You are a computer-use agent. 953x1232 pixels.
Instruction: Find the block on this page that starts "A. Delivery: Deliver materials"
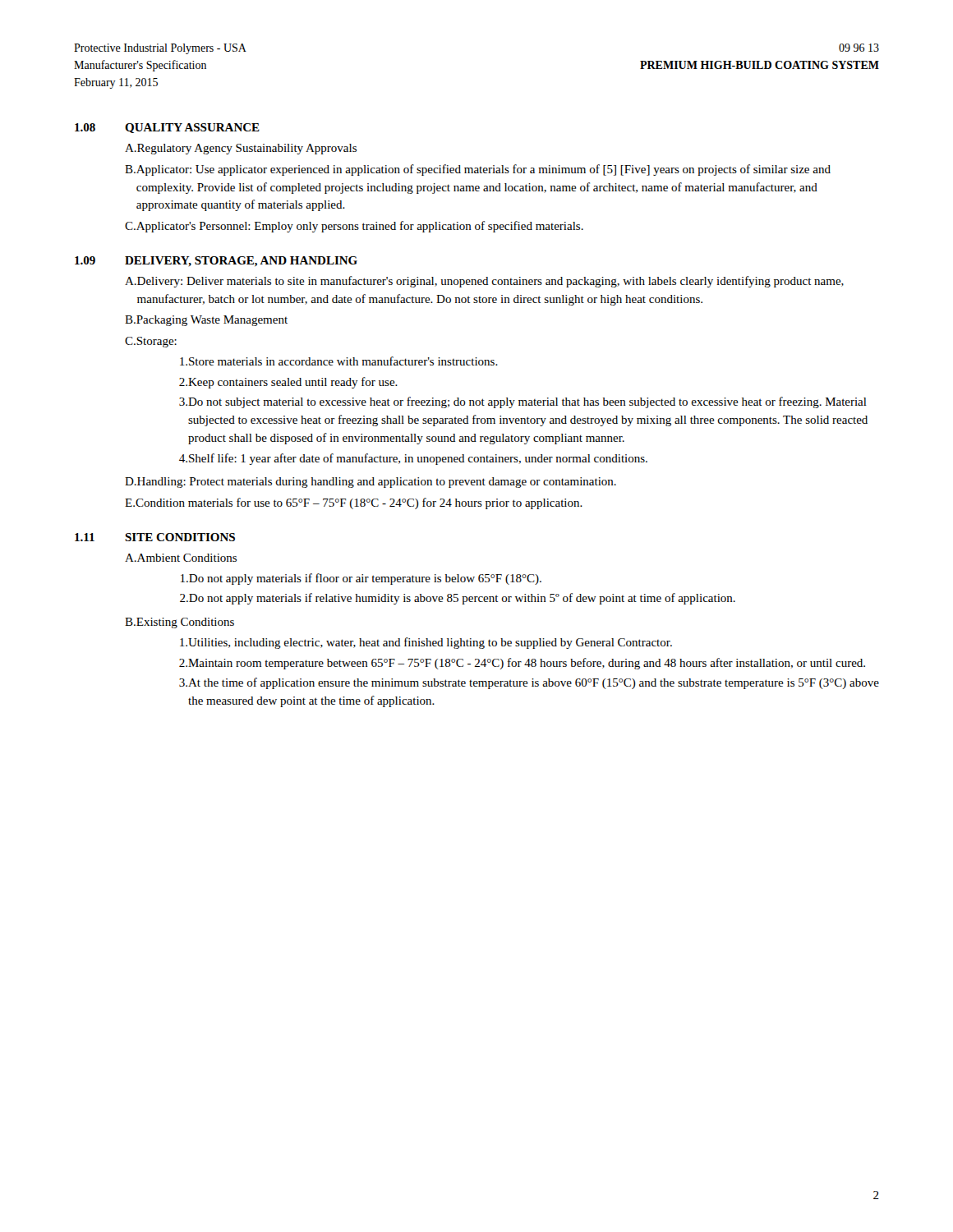[476, 290]
